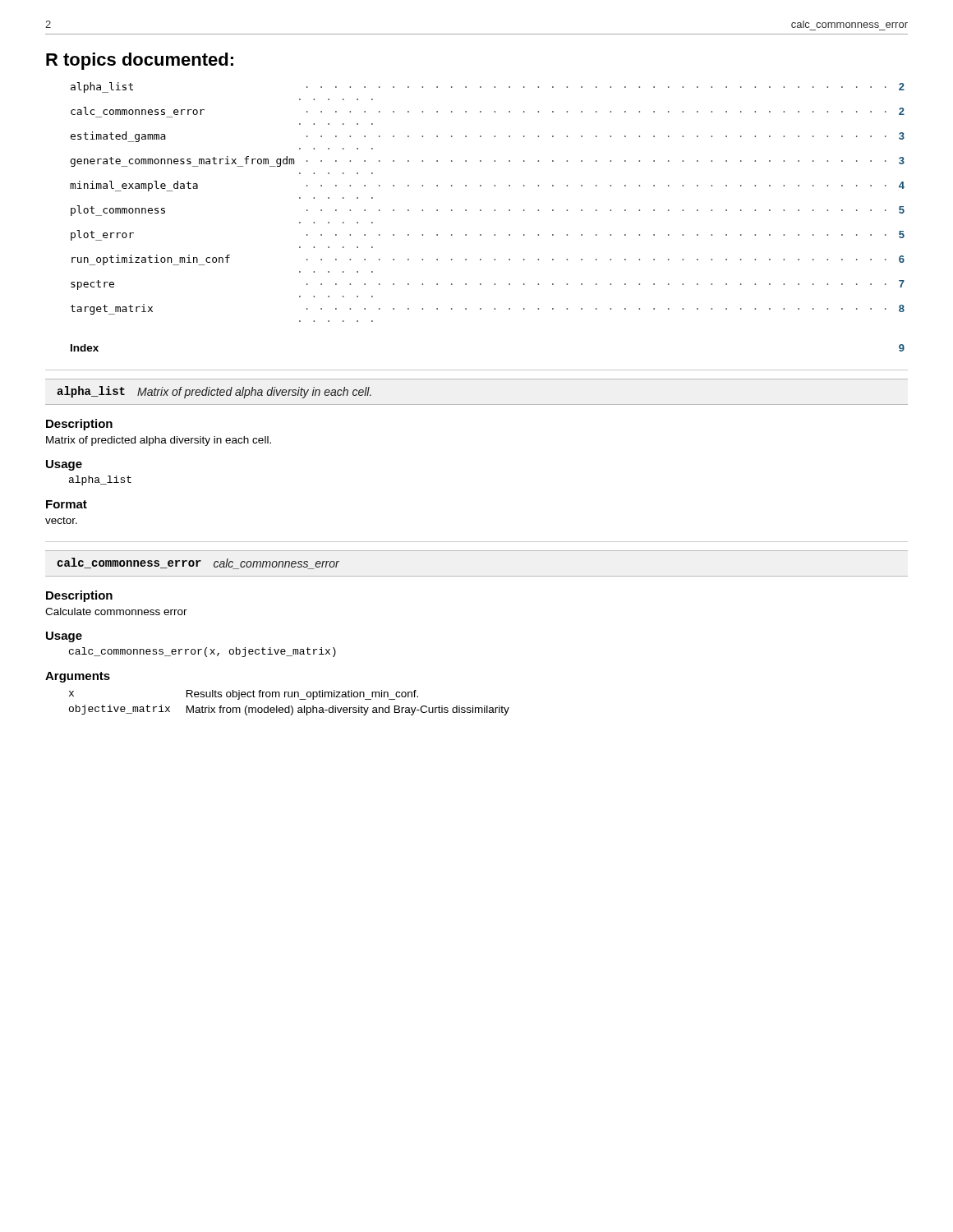Select the table that reads ". . . . ."
This screenshot has height=1232, width=953.
(x=476, y=202)
